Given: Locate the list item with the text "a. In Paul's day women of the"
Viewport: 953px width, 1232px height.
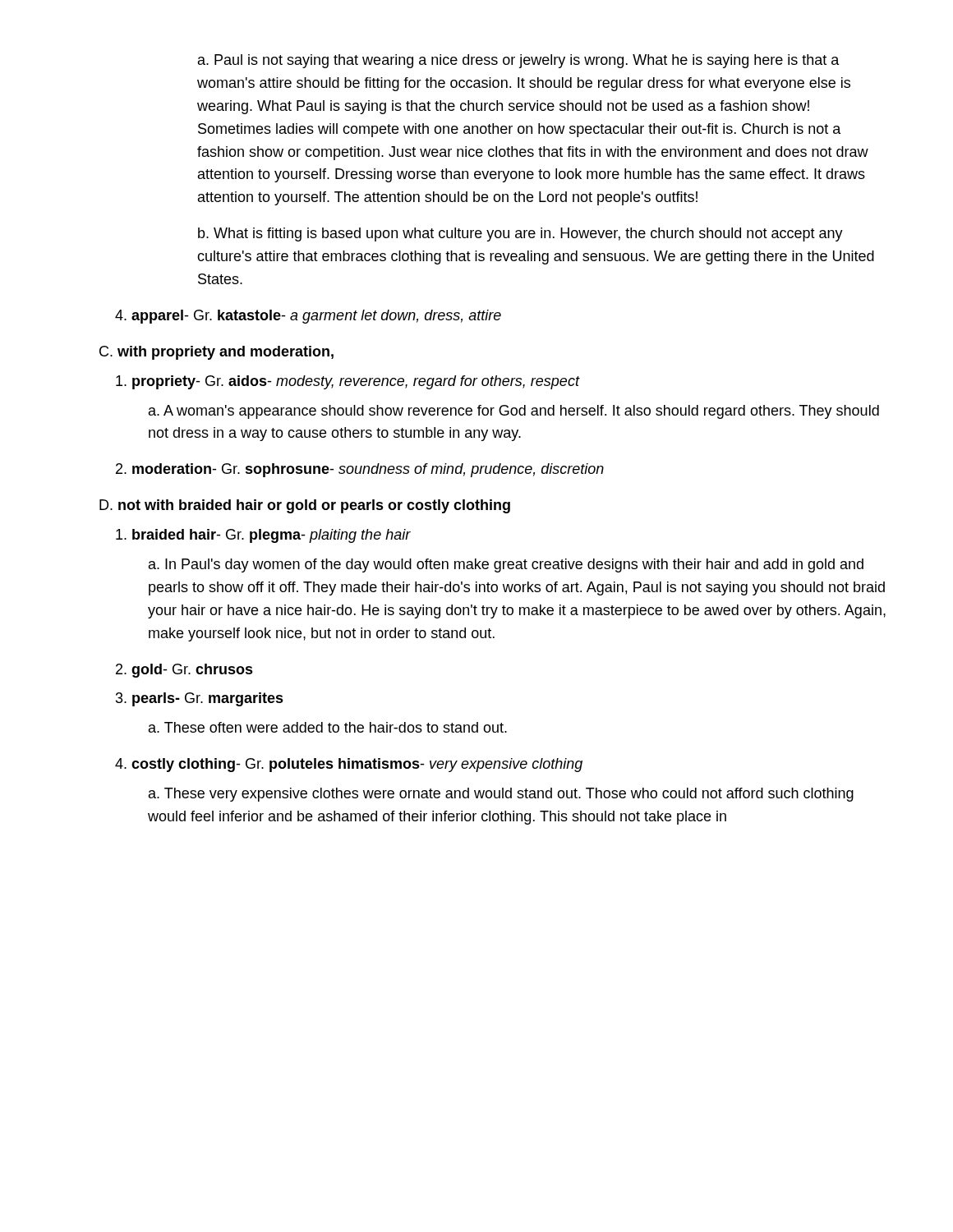Looking at the screenshot, I should [x=517, y=599].
